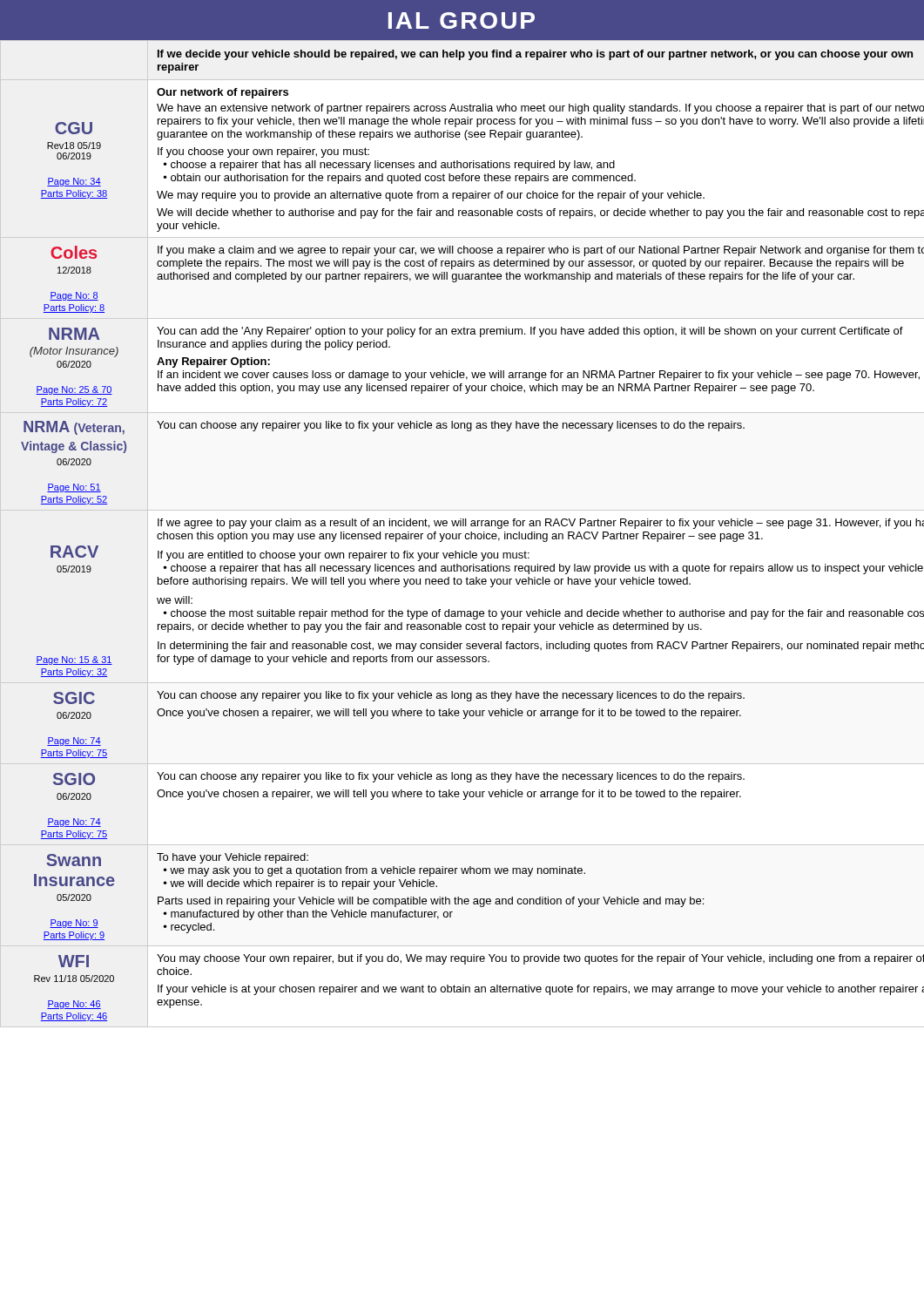Select the text that reads "Parts Policy: 72"
This screenshot has height=1307, width=924.
click(74, 402)
